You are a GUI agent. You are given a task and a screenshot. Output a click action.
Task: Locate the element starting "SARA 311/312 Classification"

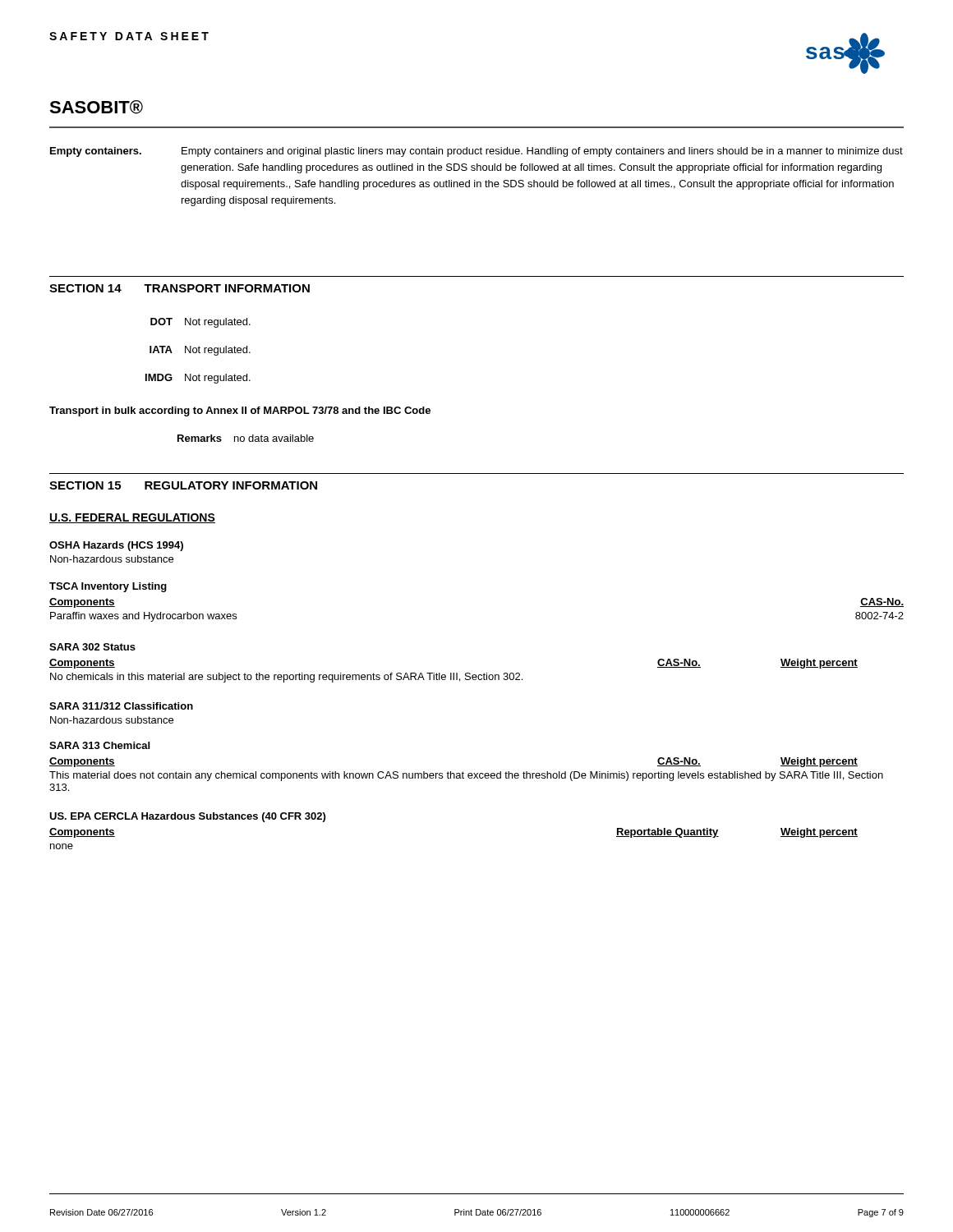121,713
